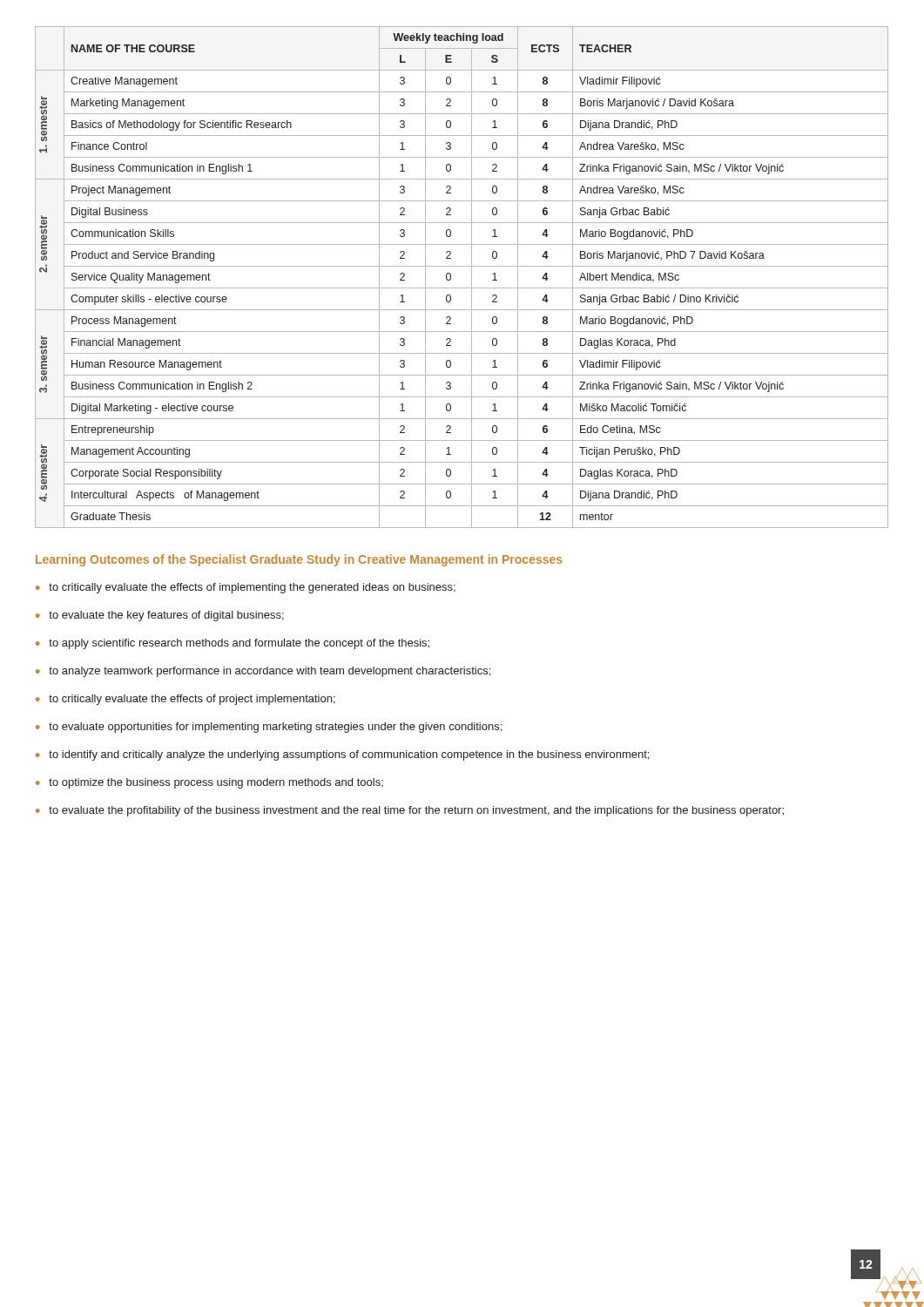Click the passage that begins "• to analyze teamwork performance"
This screenshot has width=924, height=1307.
[x=263, y=673]
